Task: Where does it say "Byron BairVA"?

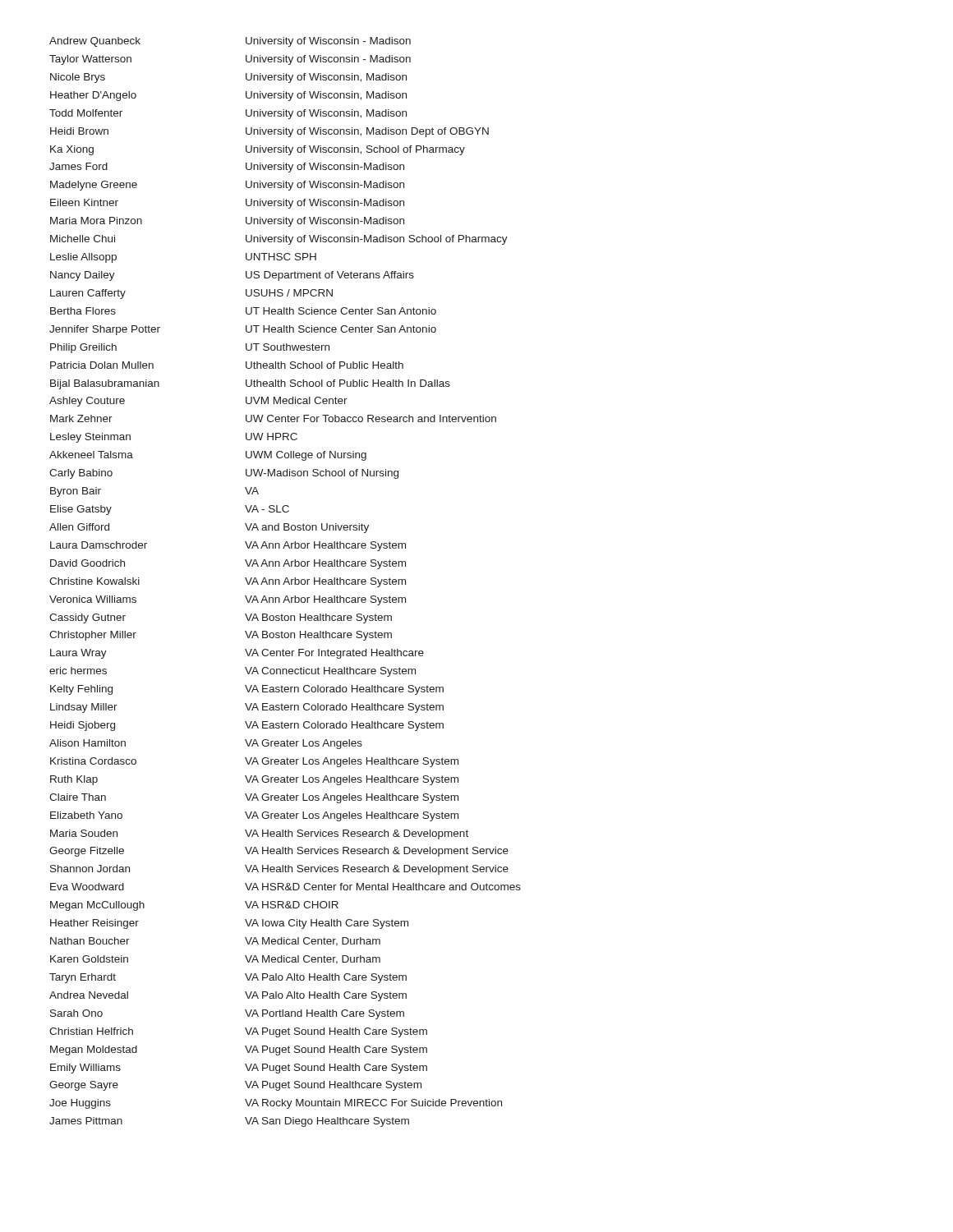Action: 74,492
